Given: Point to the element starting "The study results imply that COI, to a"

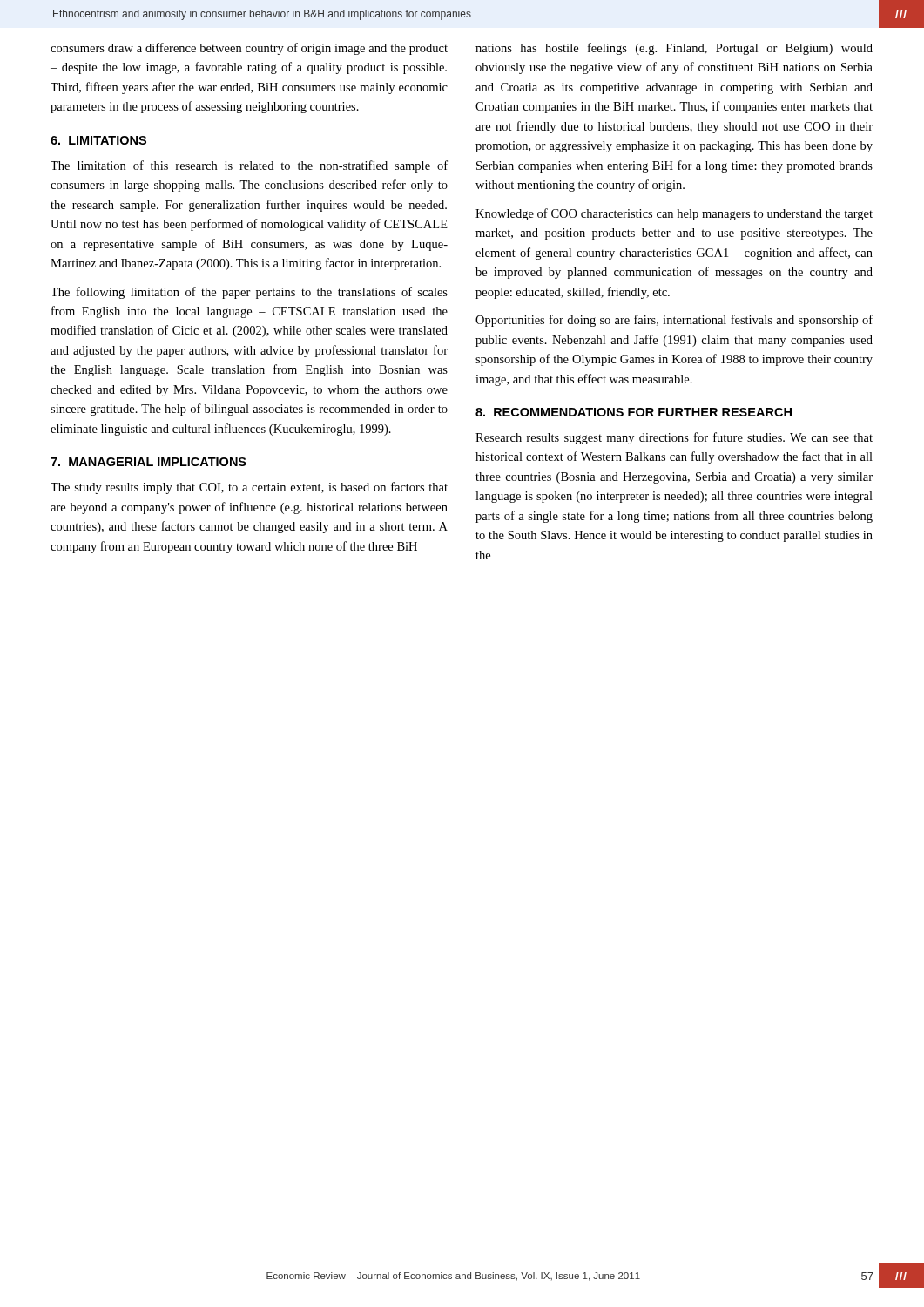Looking at the screenshot, I should pos(249,517).
